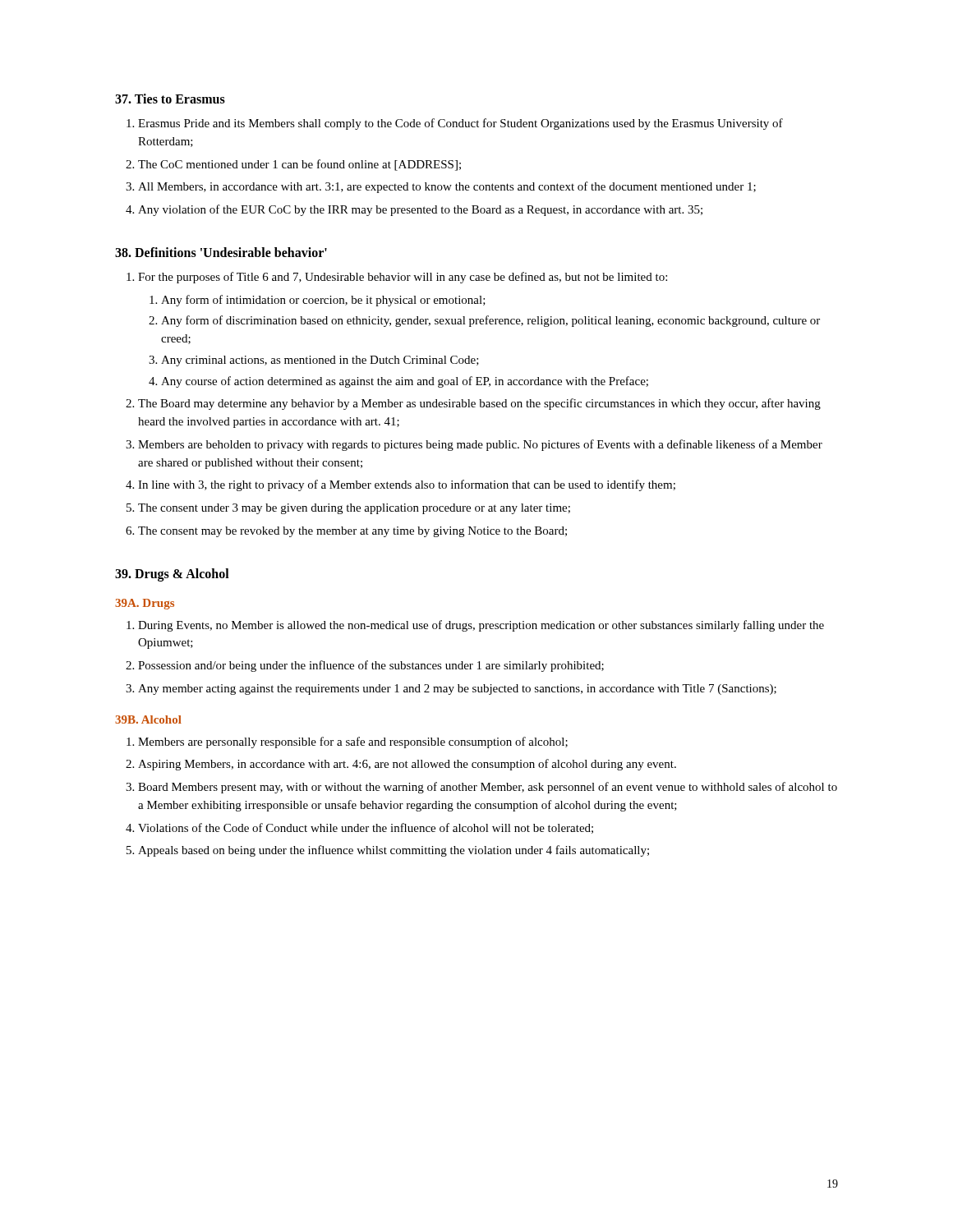Point to "38. Definitions 'Undesirable behavior'"

coord(221,252)
